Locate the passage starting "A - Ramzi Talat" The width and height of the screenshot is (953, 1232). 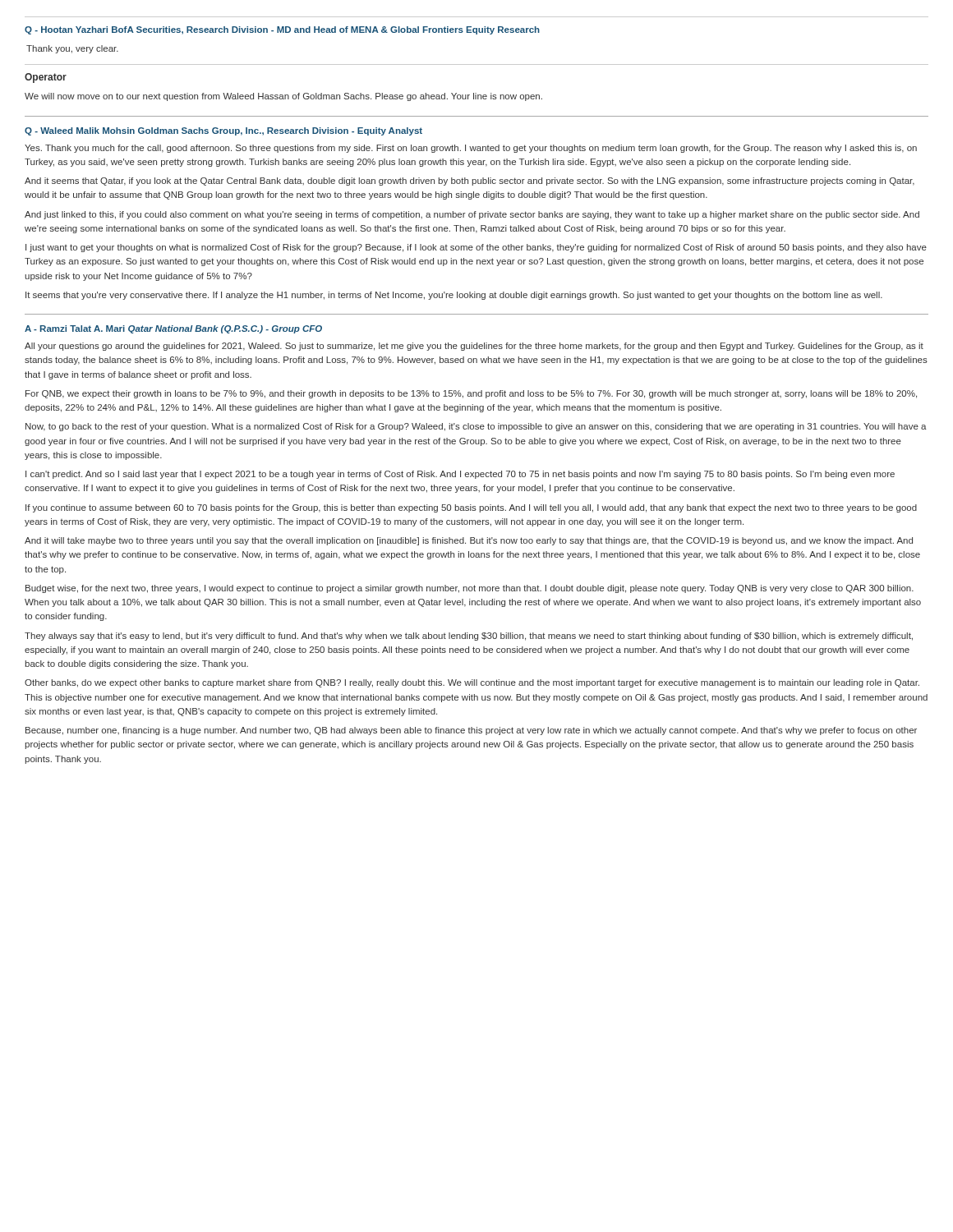(173, 329)
